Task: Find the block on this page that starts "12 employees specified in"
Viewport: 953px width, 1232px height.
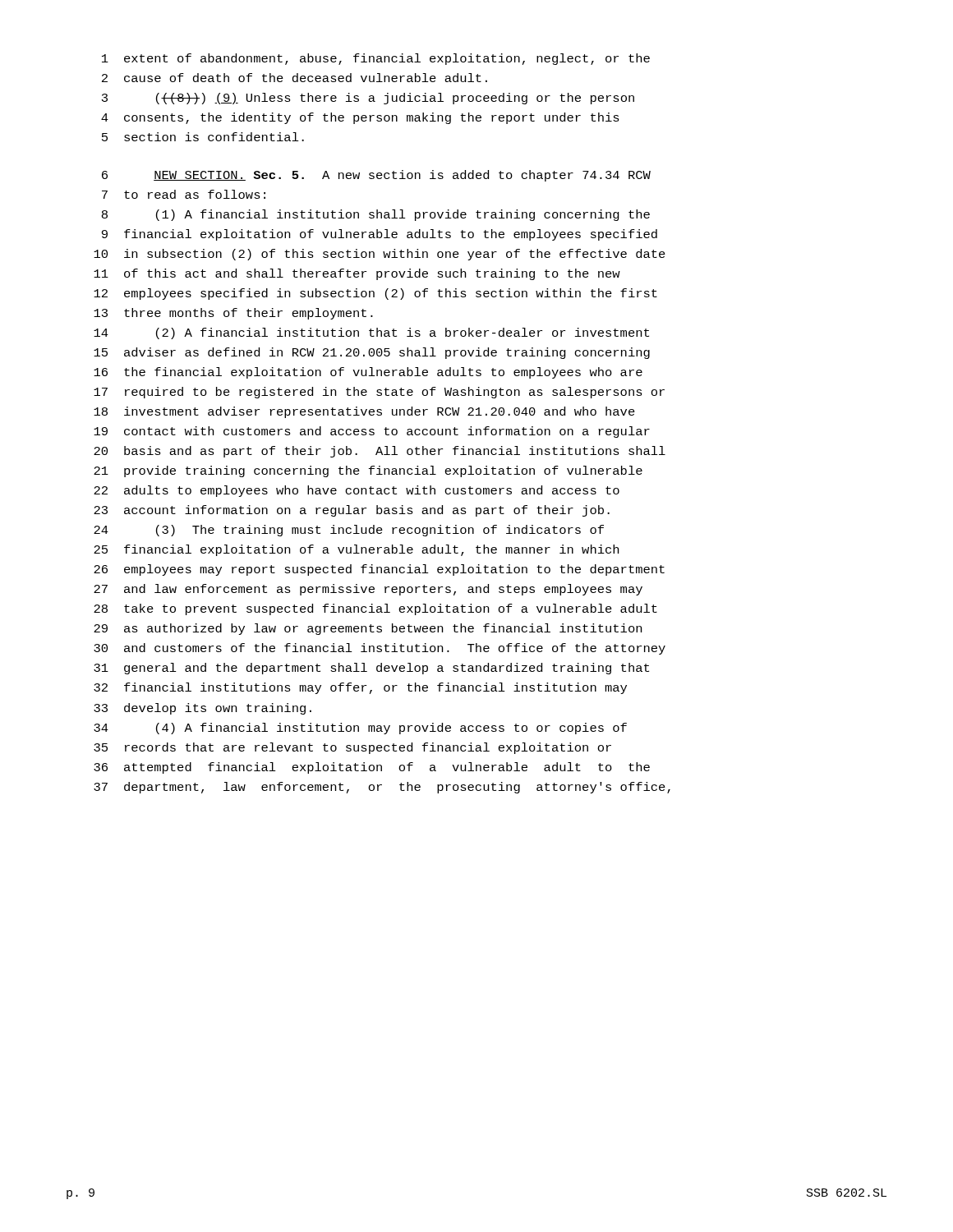Action: tap(476, 294)
